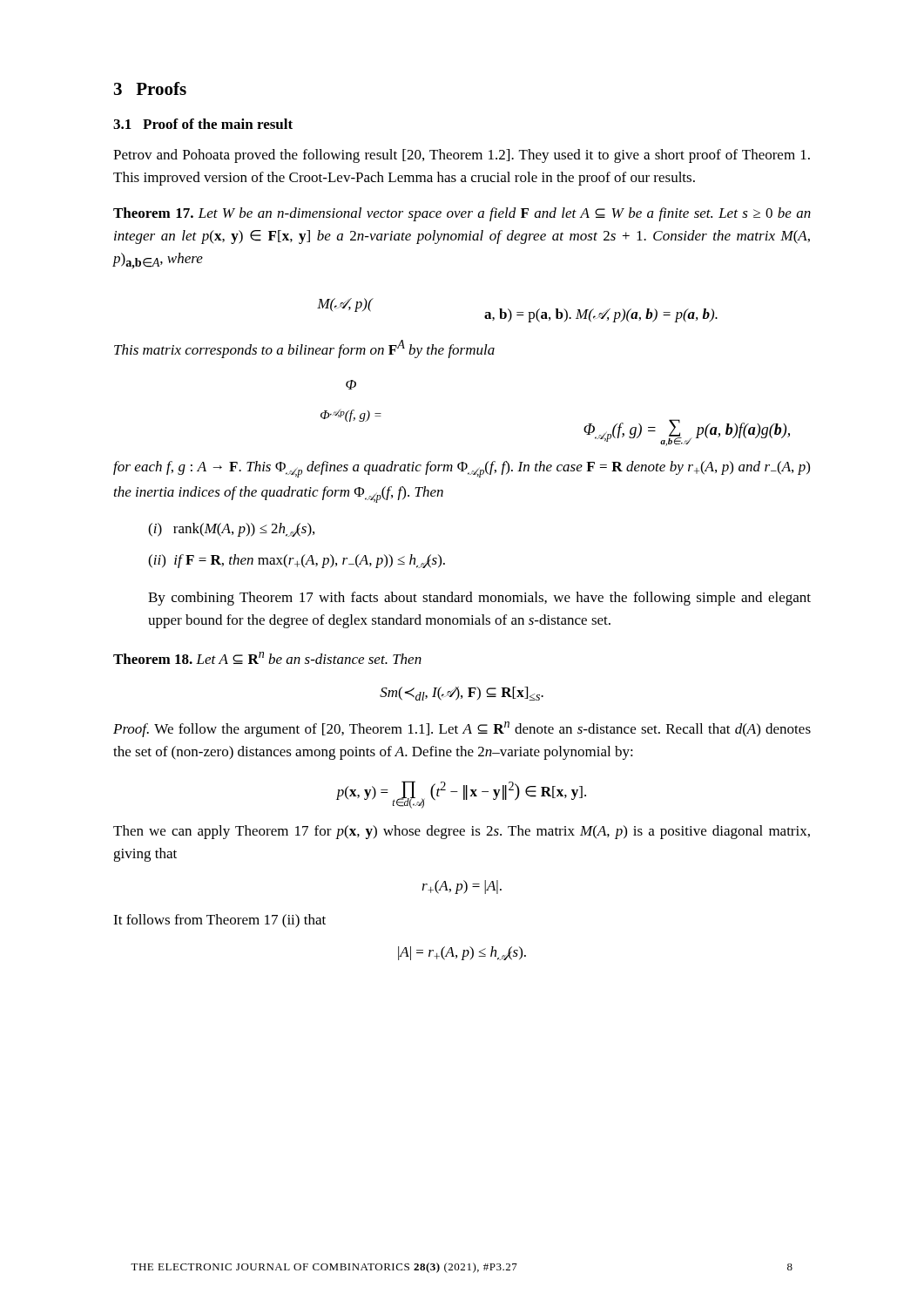Point to the text starting "By combining Theorem 17 with facts about standard"

[479, 609]
